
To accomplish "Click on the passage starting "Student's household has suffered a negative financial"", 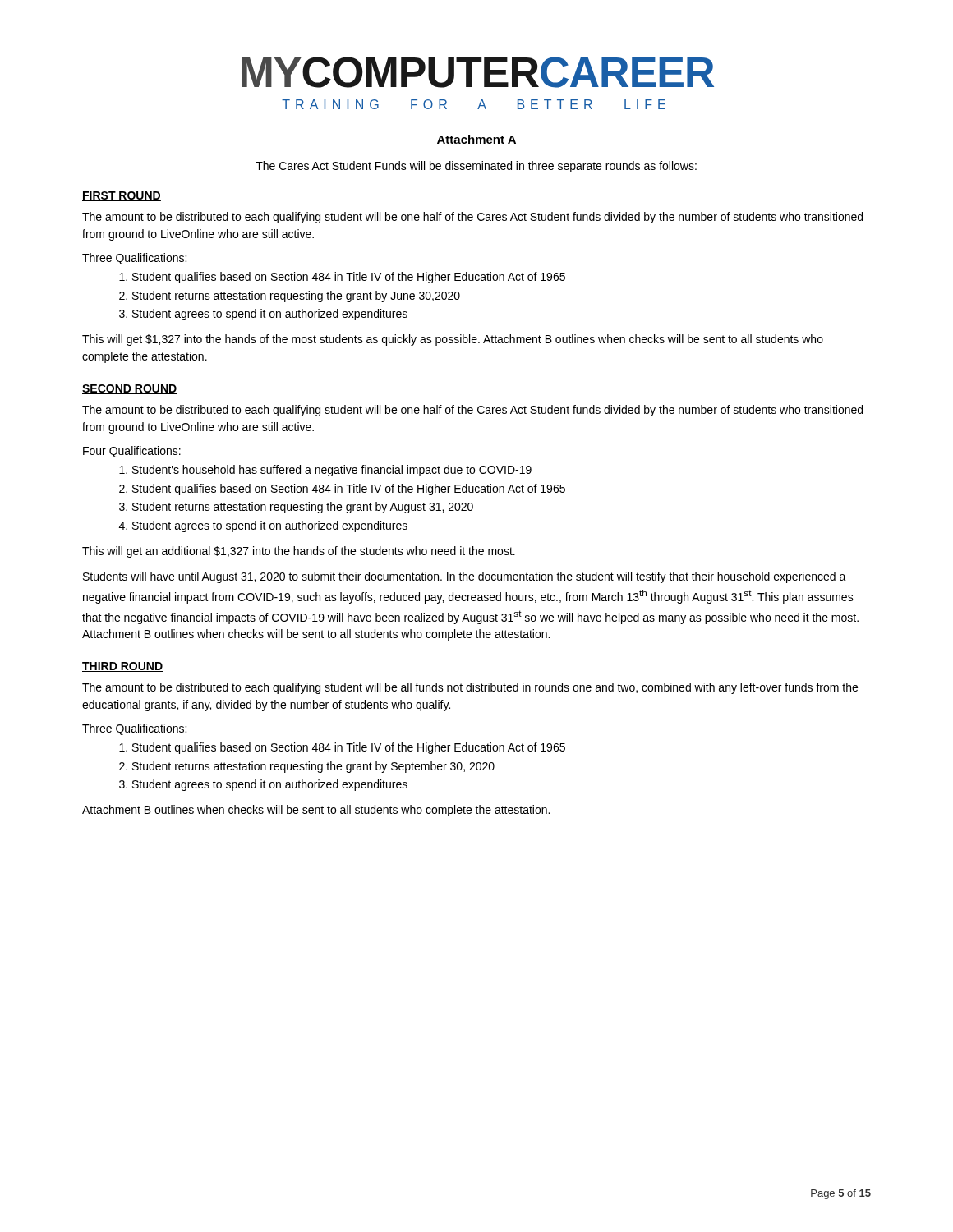I will pyautogui.click(x=332, y=470).
